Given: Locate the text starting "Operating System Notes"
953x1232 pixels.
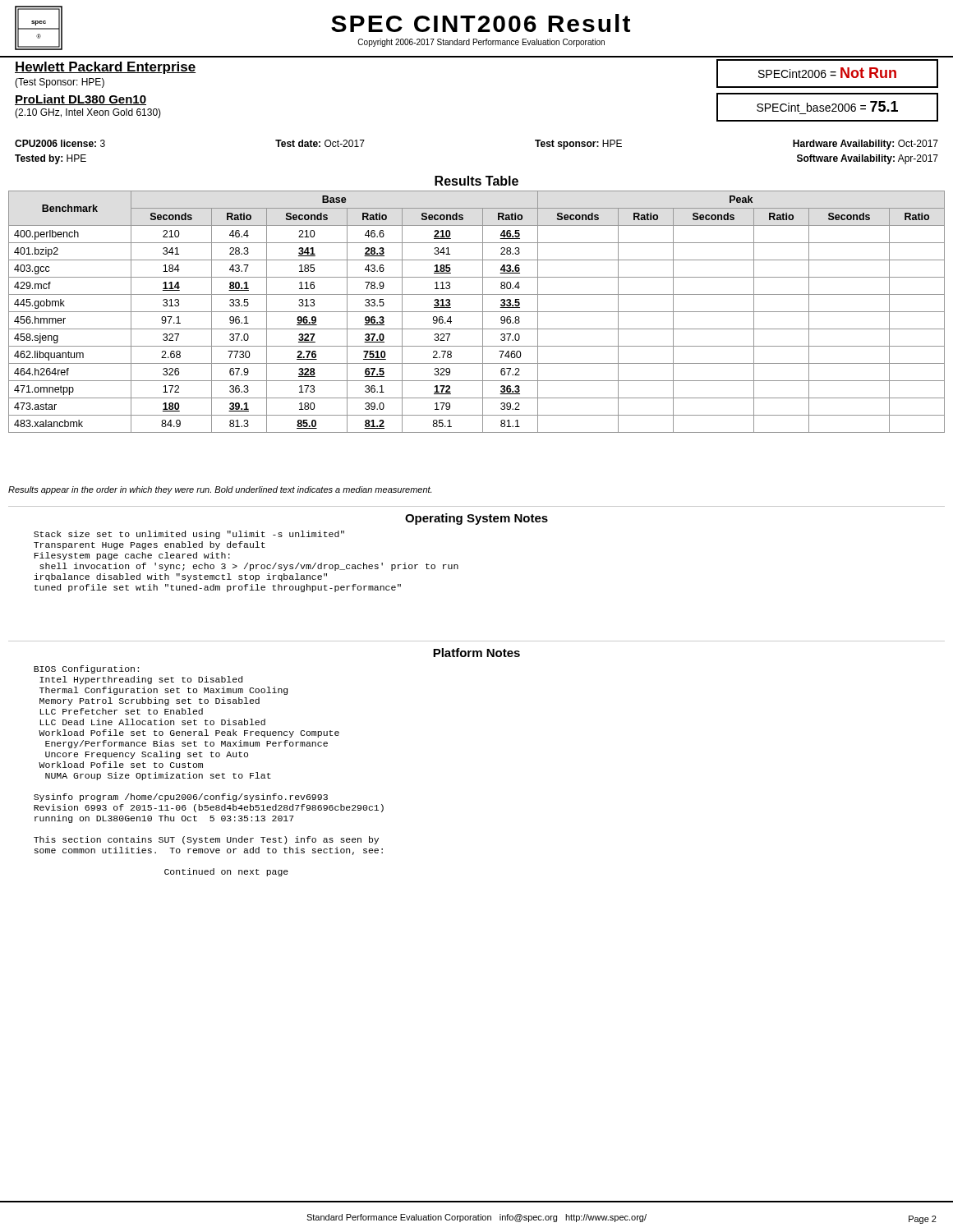Looking at the screenshot, I should 476,518.
